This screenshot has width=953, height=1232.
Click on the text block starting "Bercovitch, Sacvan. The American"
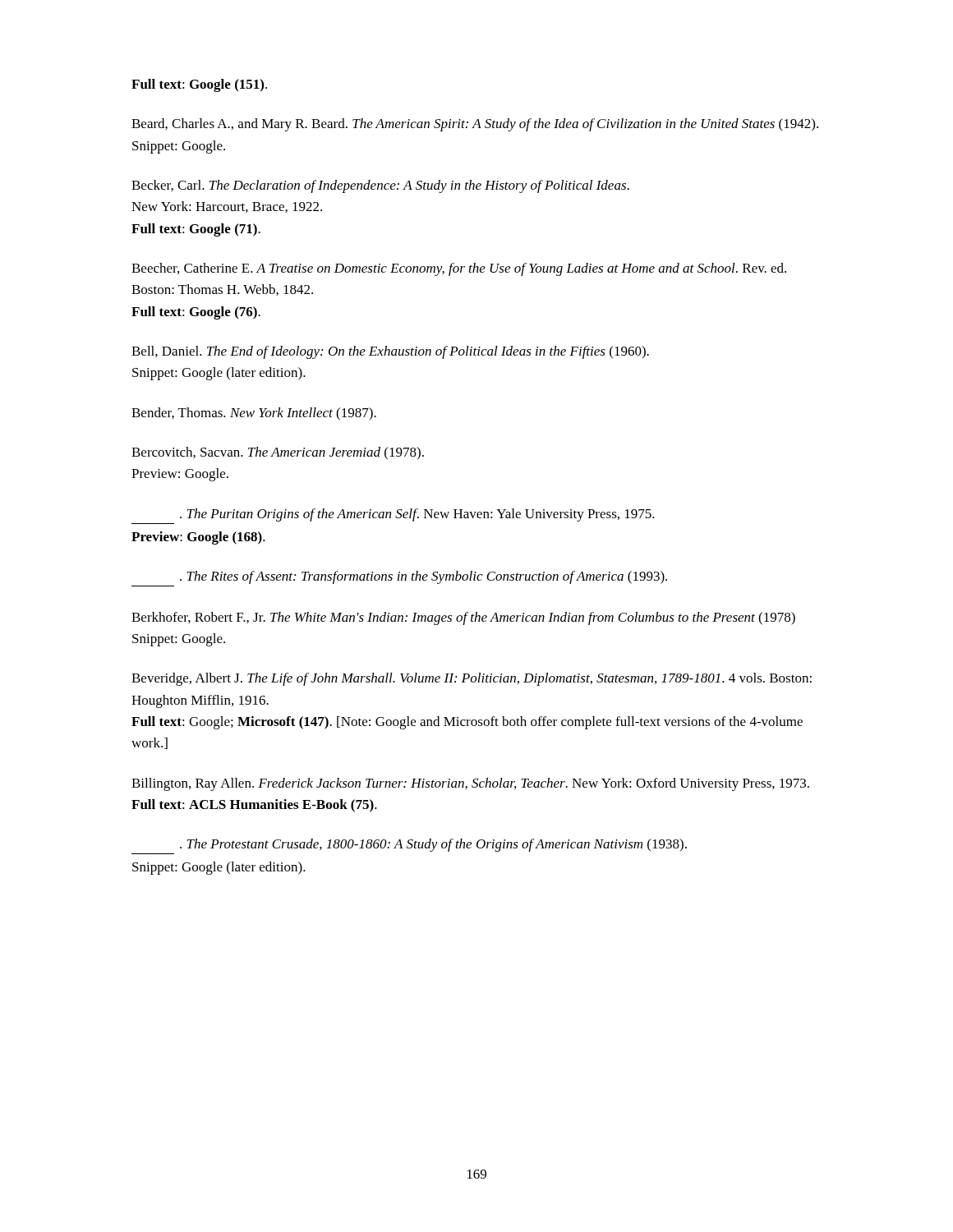pos(278,463)
